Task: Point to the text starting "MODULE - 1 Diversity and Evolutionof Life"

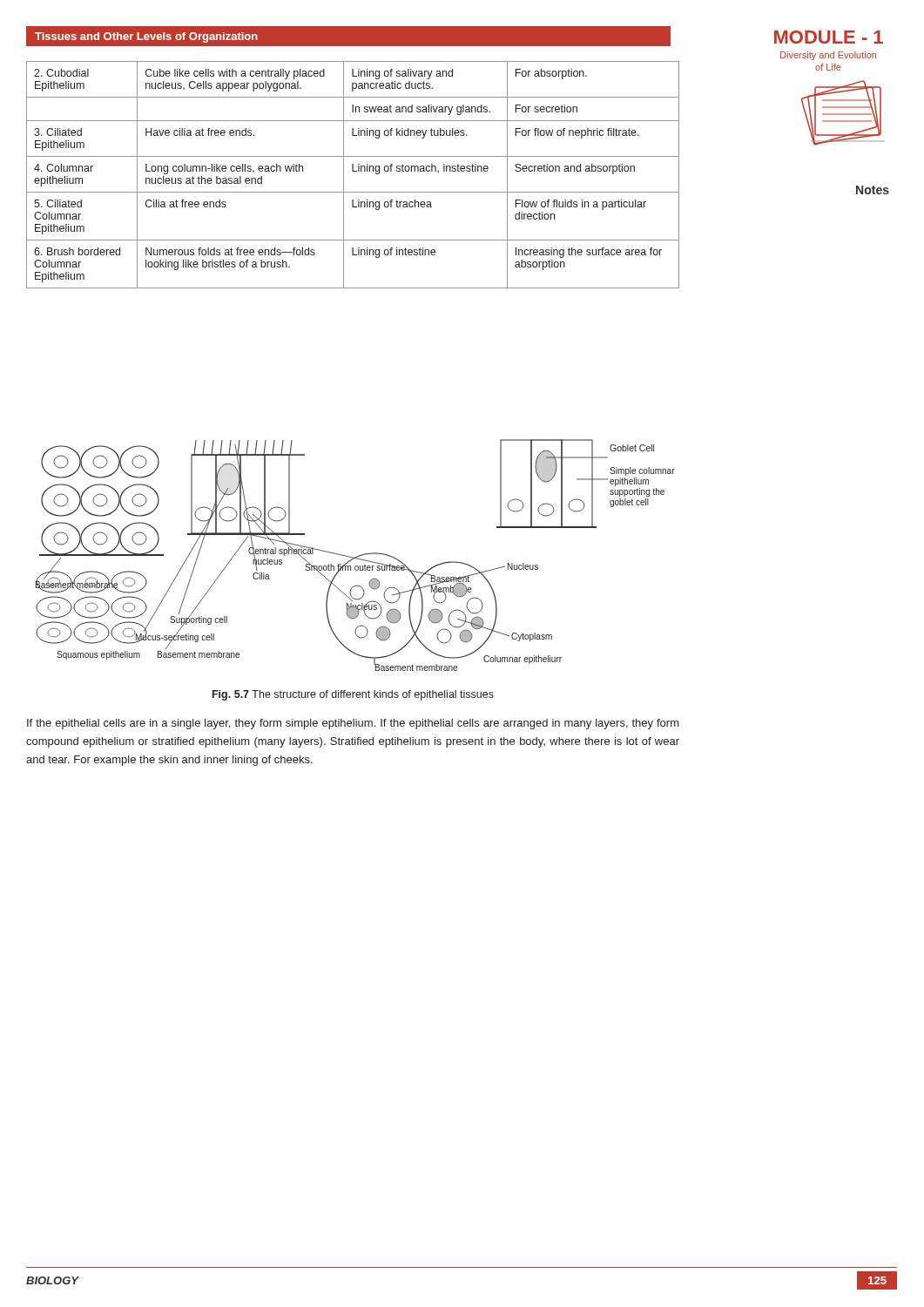Action: pyautogui.click(x=828, y=50)
